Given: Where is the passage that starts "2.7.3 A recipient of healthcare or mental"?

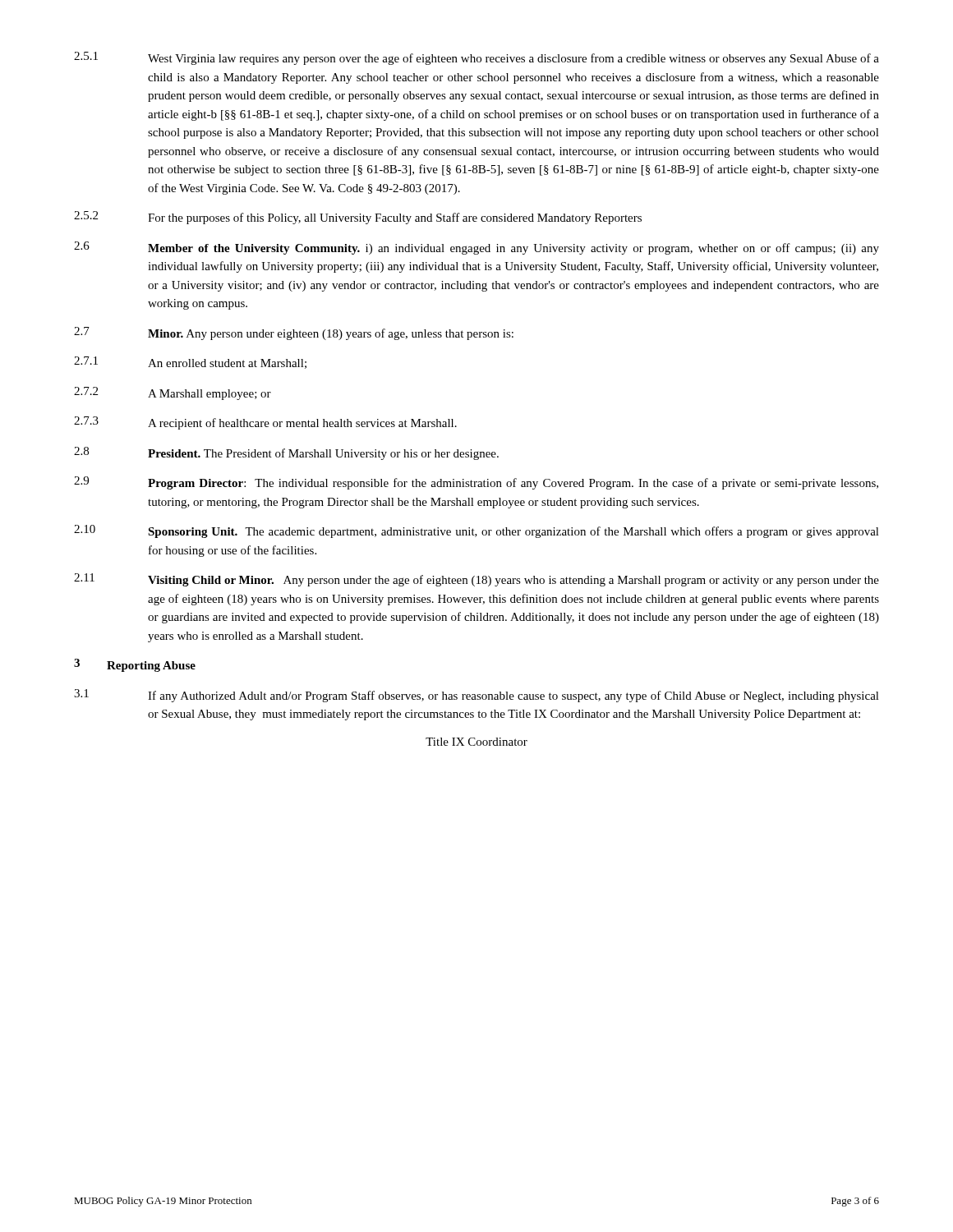Looking at the screenshot, I should (265, 423).
